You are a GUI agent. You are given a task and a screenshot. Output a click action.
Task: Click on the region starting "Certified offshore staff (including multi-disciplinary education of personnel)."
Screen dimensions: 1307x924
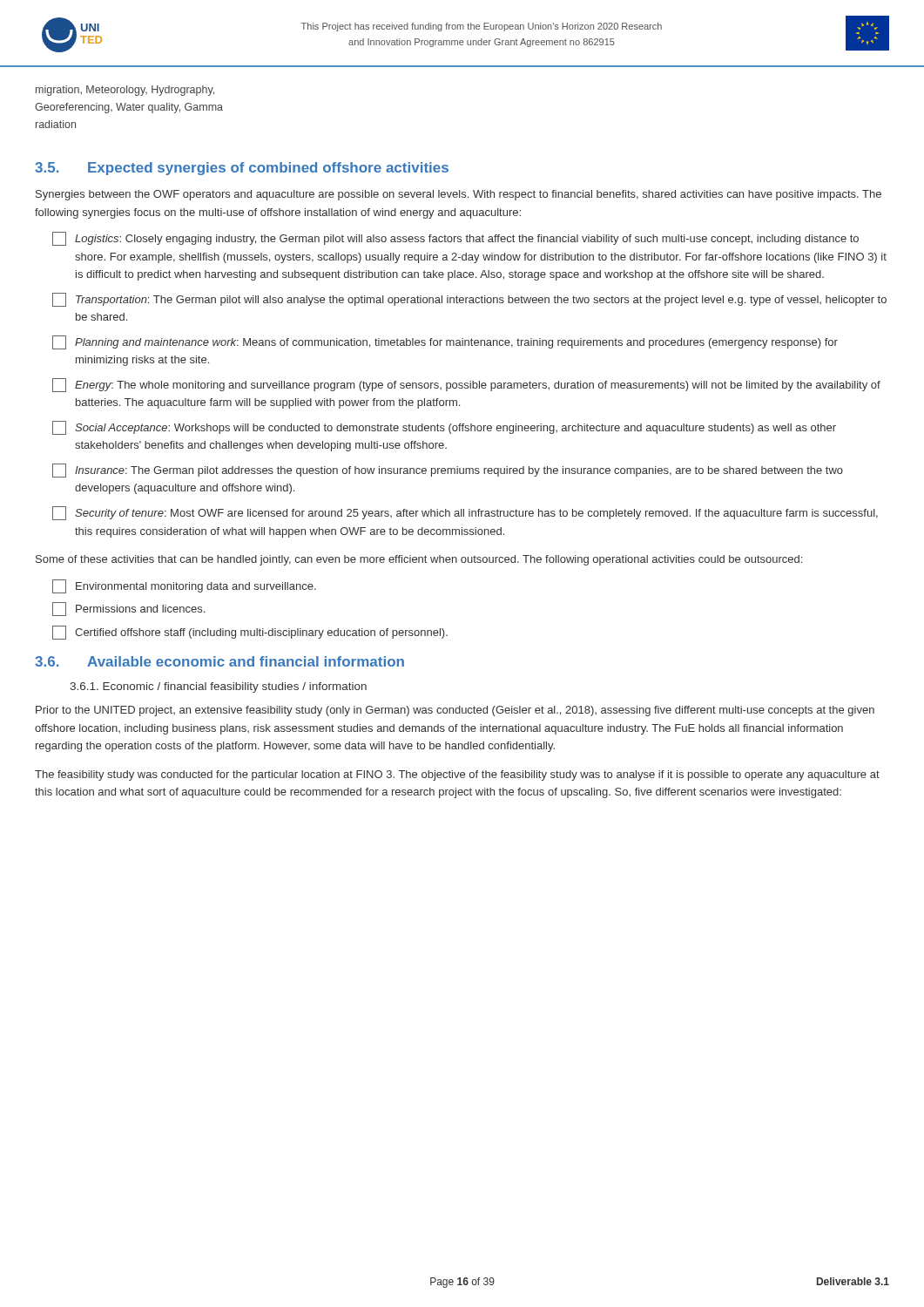click(250, 633)
